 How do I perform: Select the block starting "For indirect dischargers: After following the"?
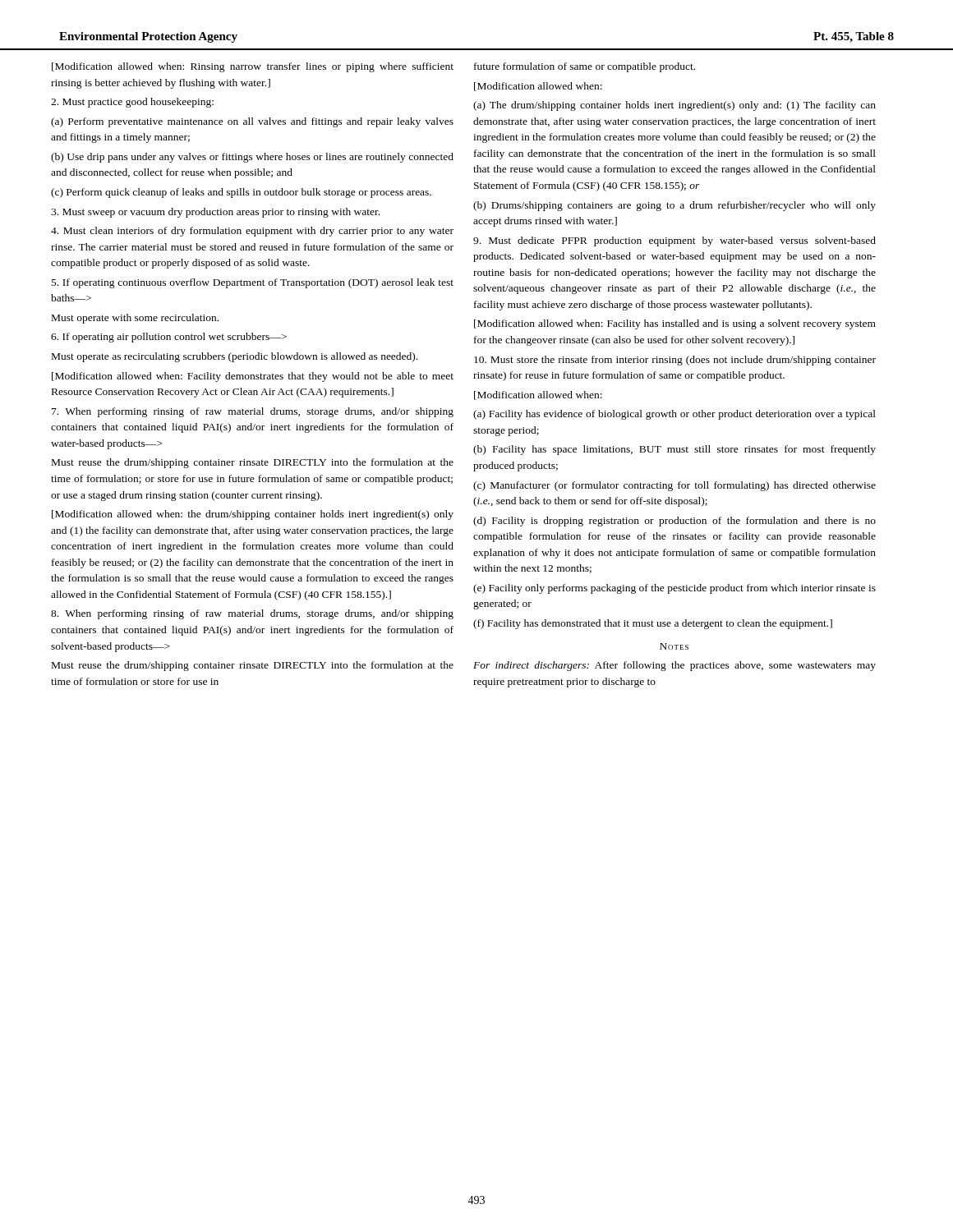(x=675, y=673)
